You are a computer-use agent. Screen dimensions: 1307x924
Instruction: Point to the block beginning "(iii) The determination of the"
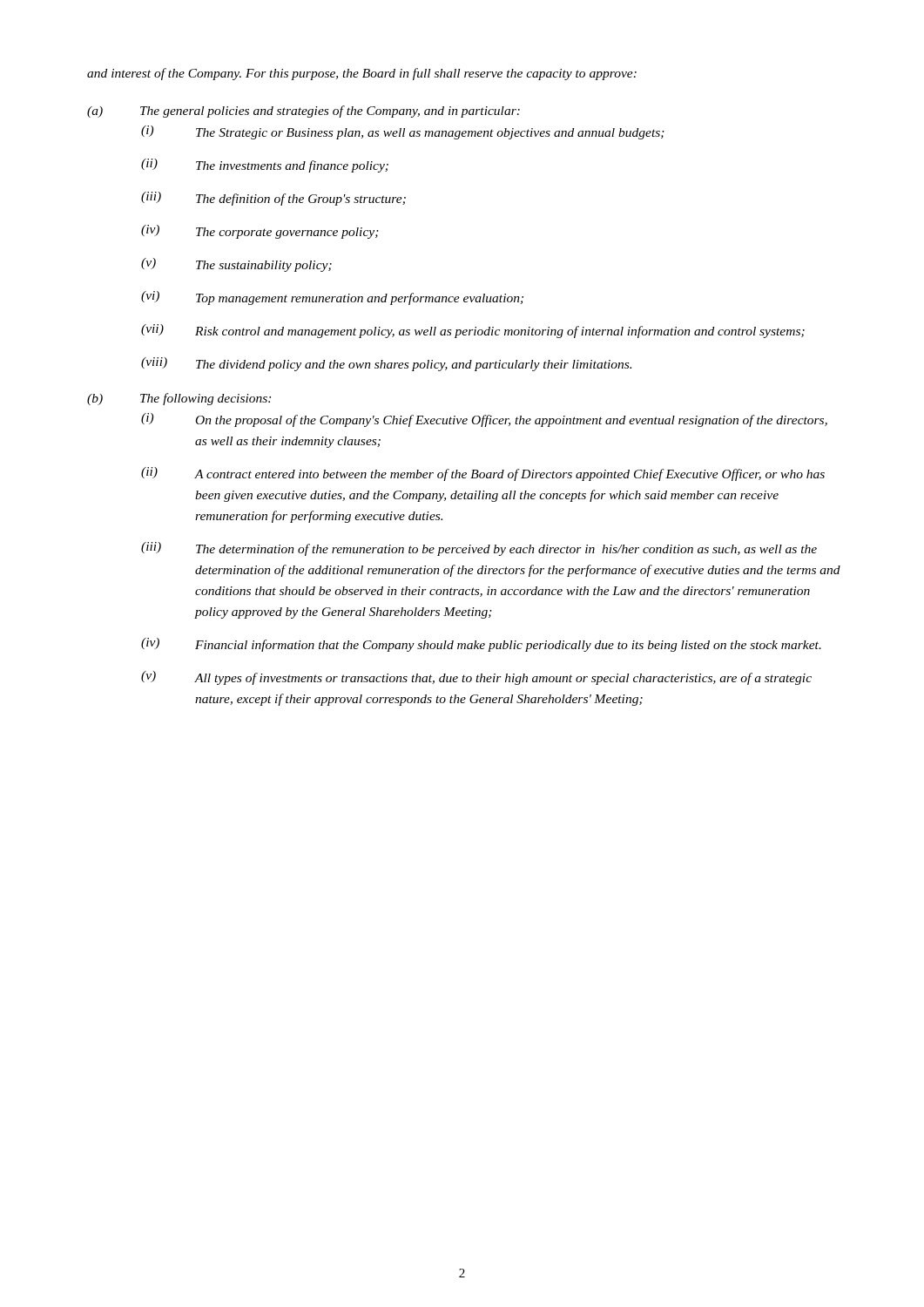click(x=491, y=581)
